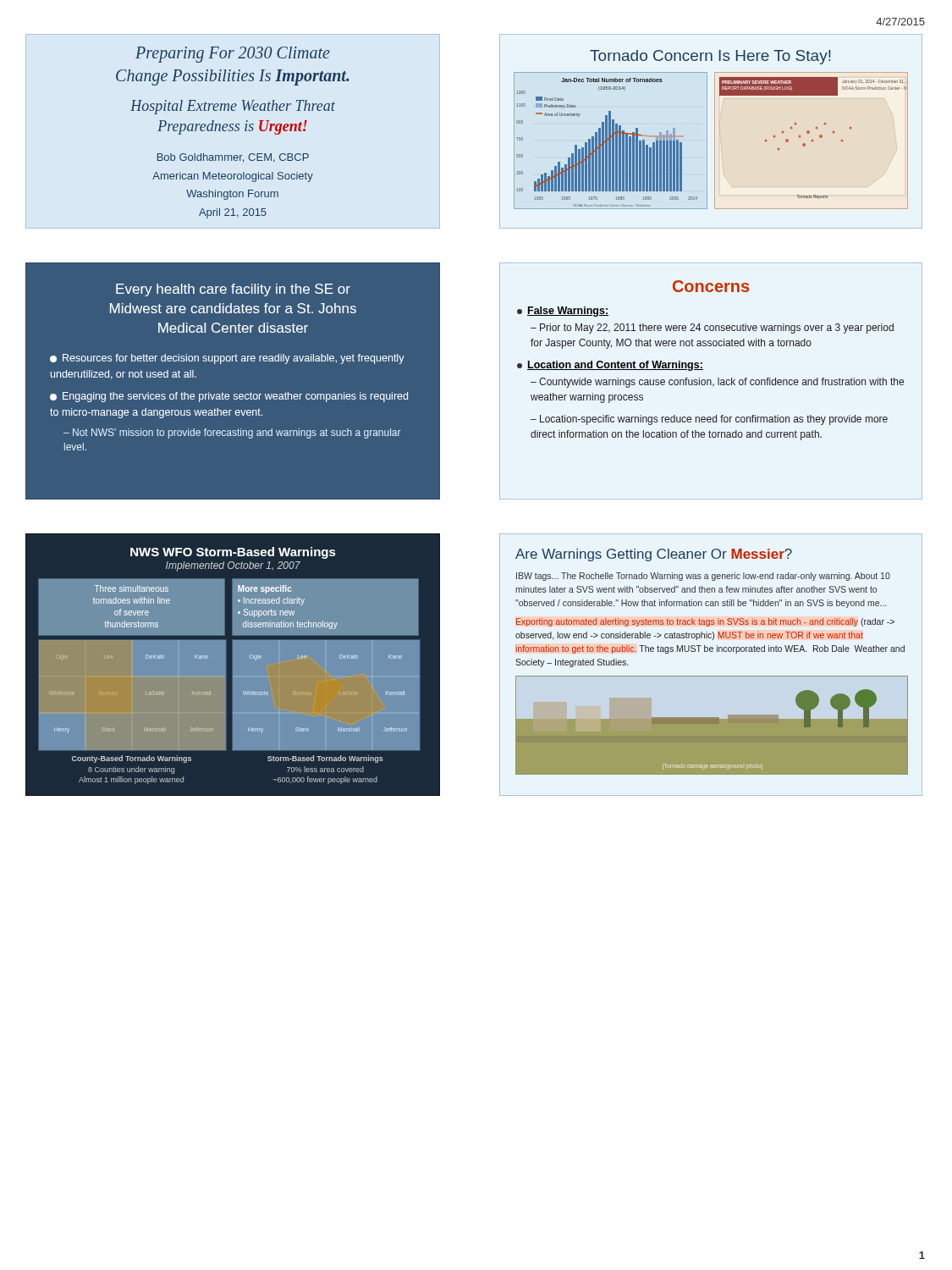The width and height of the screenshot is (952, 1270).
Task: Select the text block starting "– Prior to"
Action: 712,335
